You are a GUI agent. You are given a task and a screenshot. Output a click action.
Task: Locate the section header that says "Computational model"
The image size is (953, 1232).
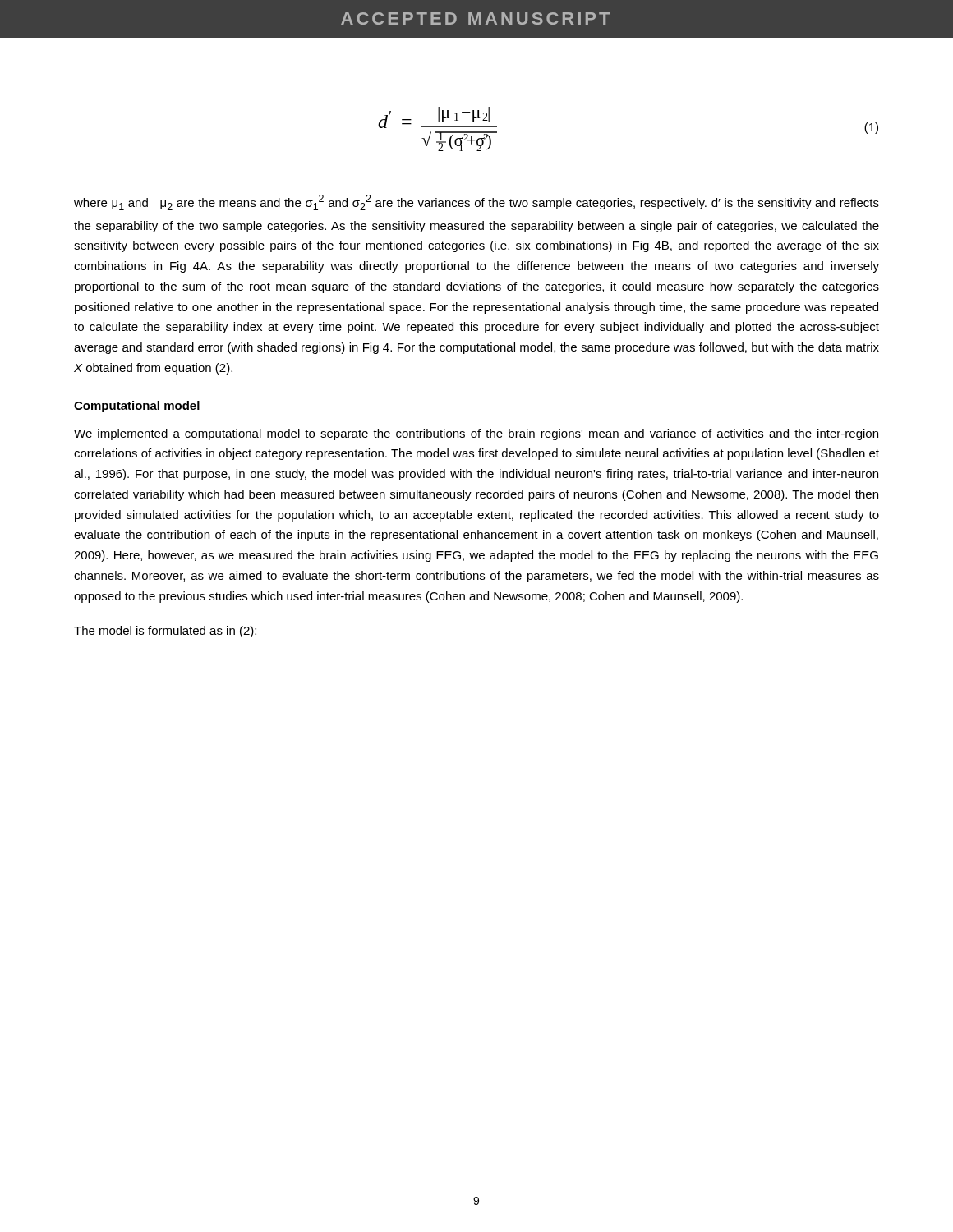coord(137,405)
